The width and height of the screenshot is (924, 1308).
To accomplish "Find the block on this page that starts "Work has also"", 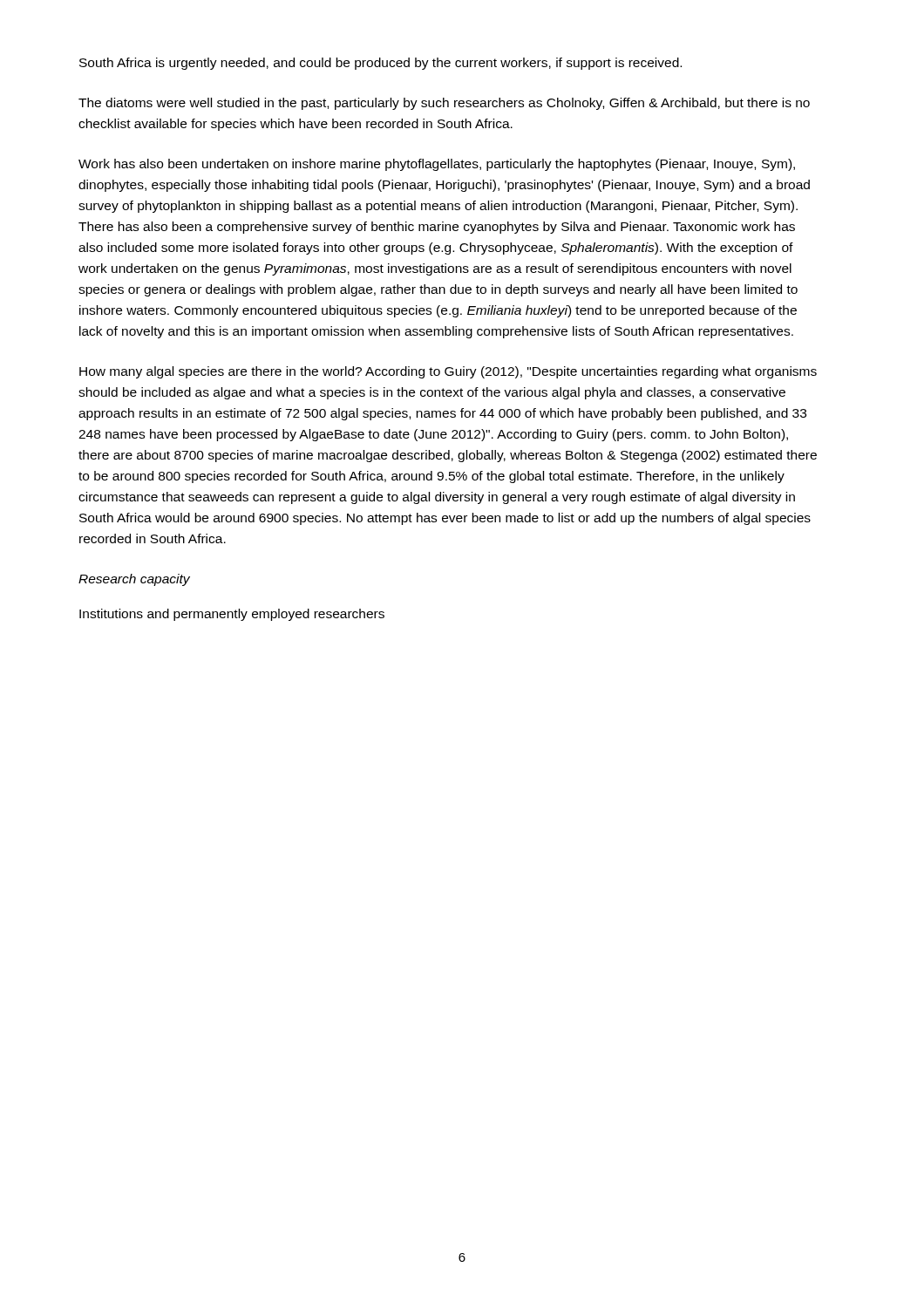I will (x=445, y=247).
